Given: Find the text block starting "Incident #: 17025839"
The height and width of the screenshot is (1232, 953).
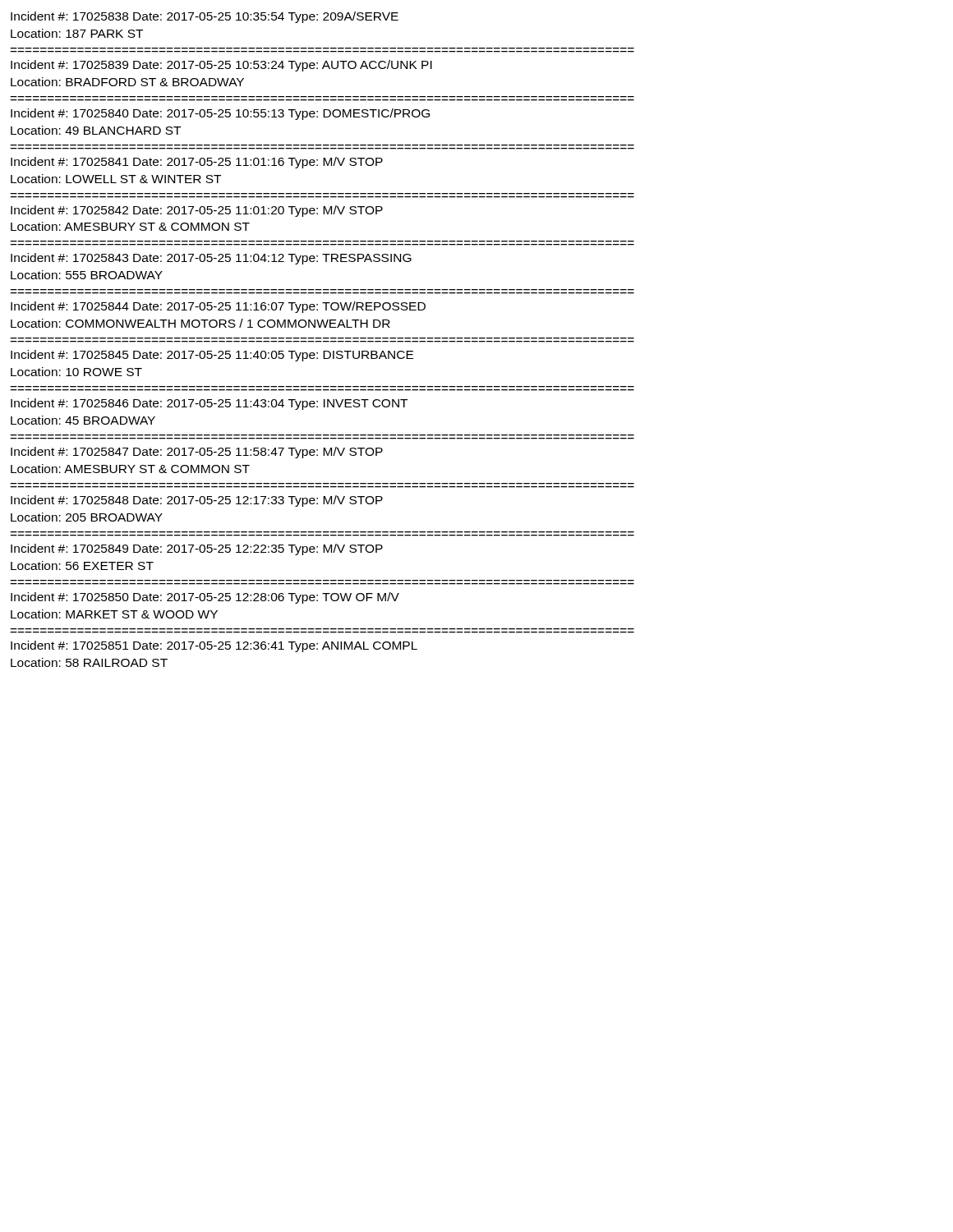Looking at the screenshot, I should point(221,66).
